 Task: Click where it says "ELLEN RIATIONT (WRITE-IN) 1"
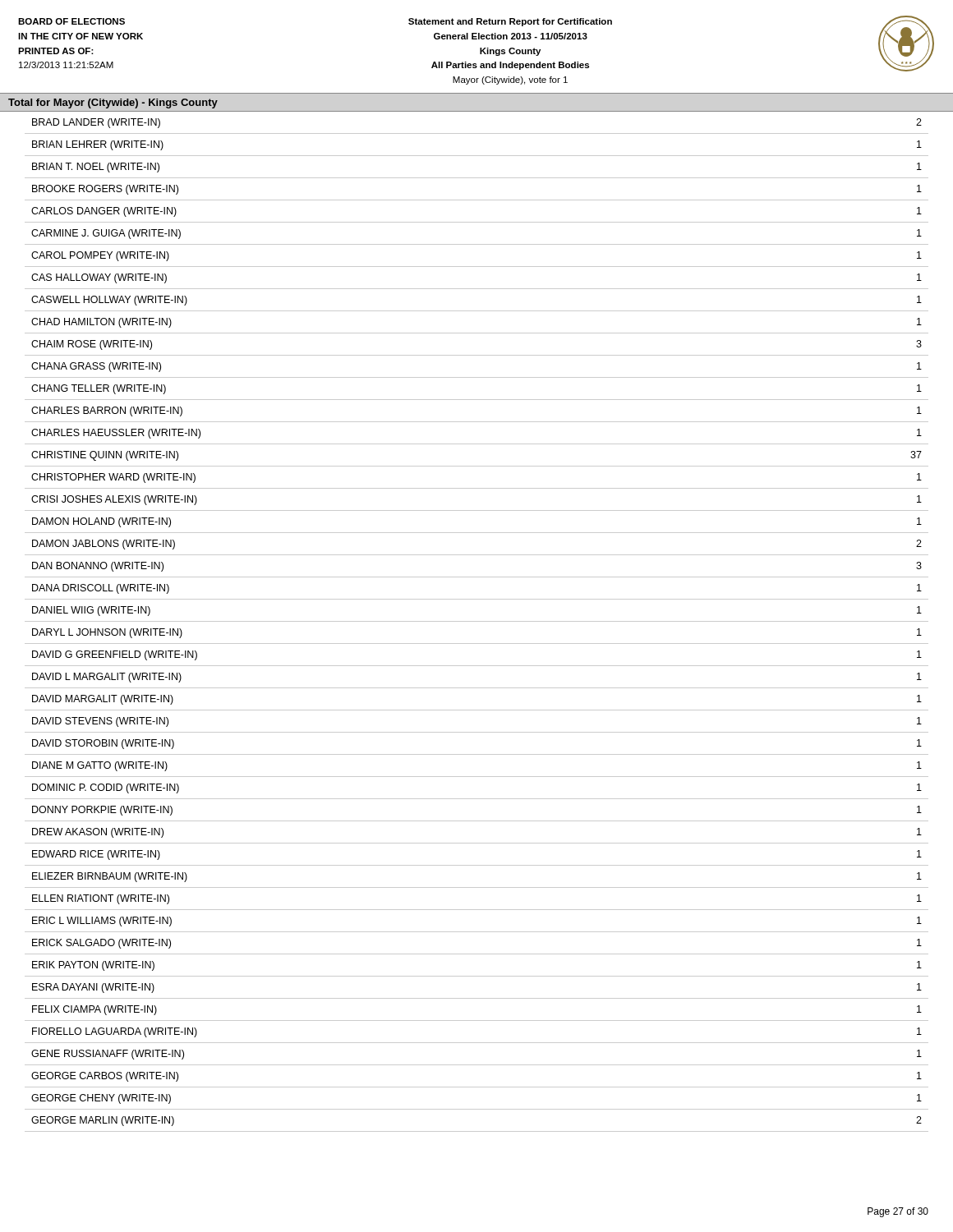[476, 899]
